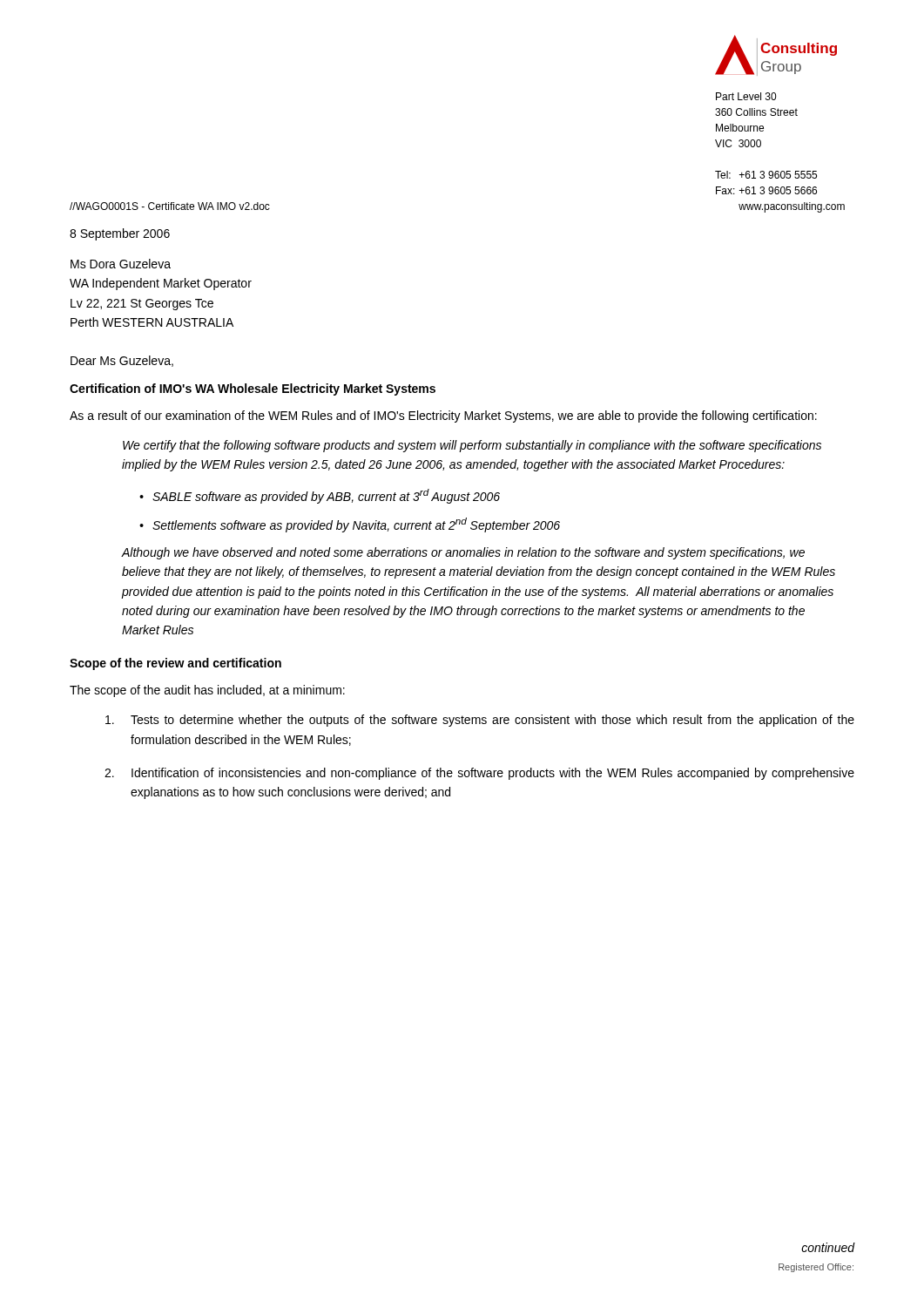Navigate to the passage starting "We certify that the"
Image resolution: width=924 pixels, height=1307 pixels.
(472, 455)
